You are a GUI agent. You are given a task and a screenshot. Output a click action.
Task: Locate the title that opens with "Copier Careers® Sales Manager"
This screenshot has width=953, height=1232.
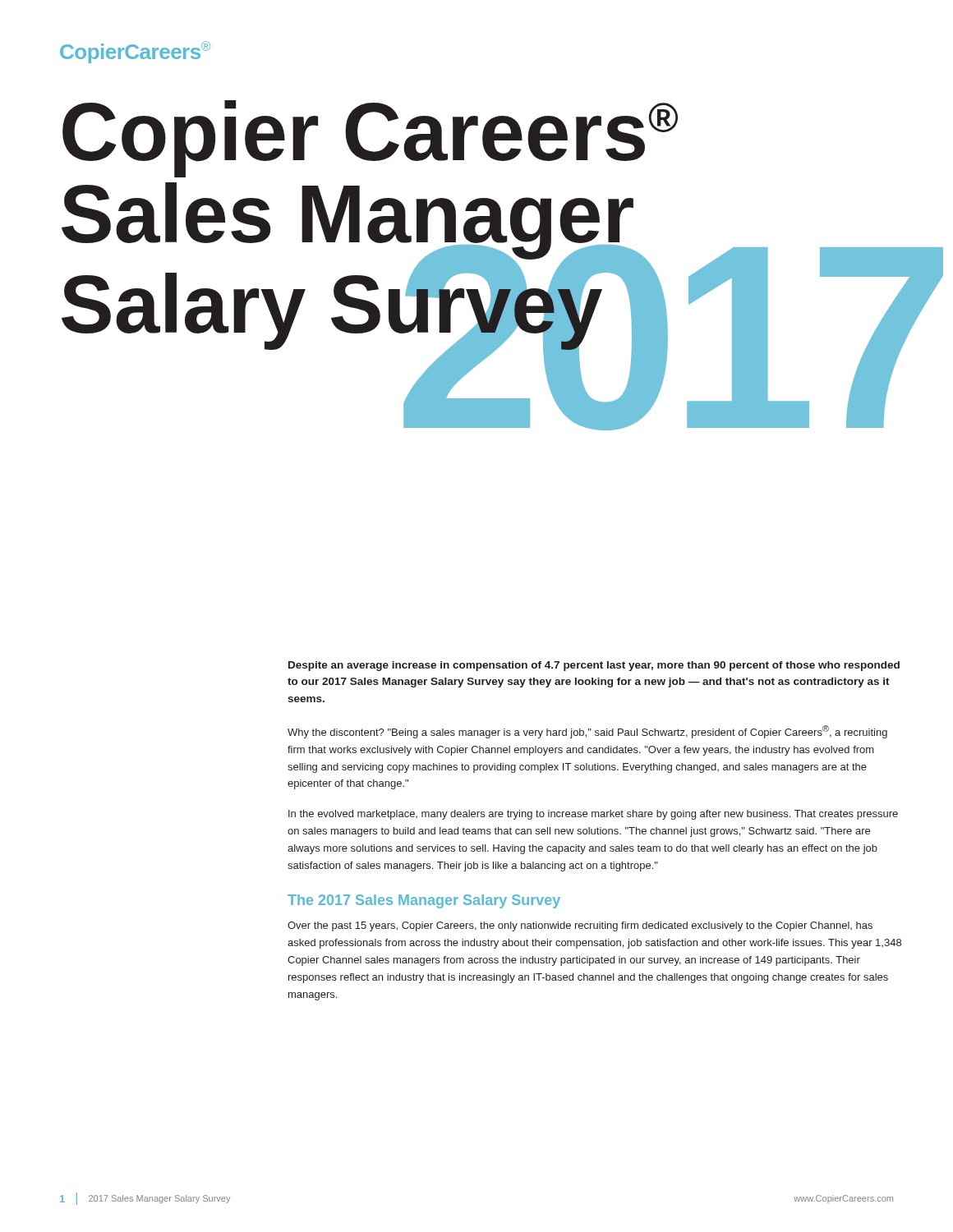490,263
